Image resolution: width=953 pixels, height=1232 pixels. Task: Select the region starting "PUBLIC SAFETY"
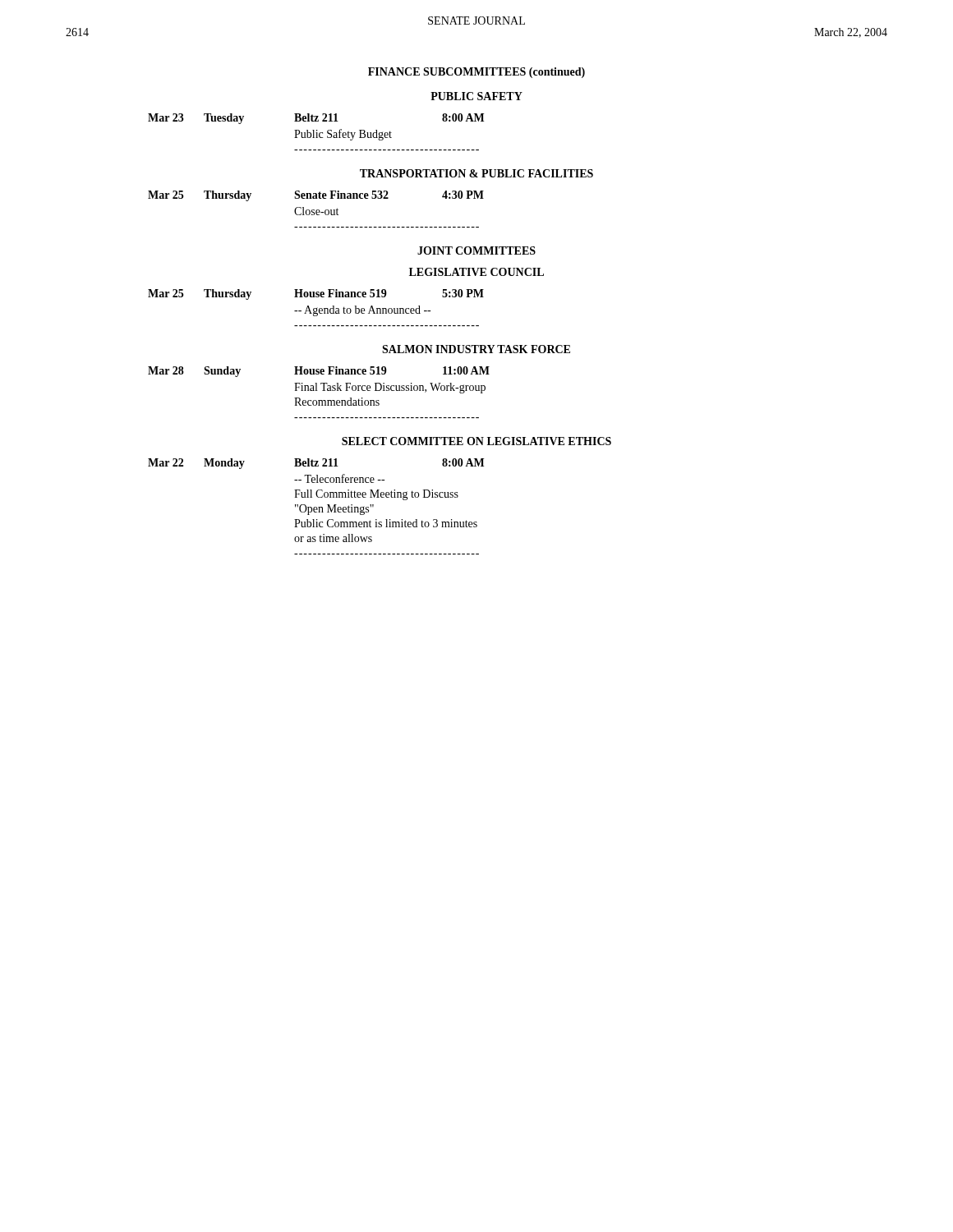pos(476,96)
